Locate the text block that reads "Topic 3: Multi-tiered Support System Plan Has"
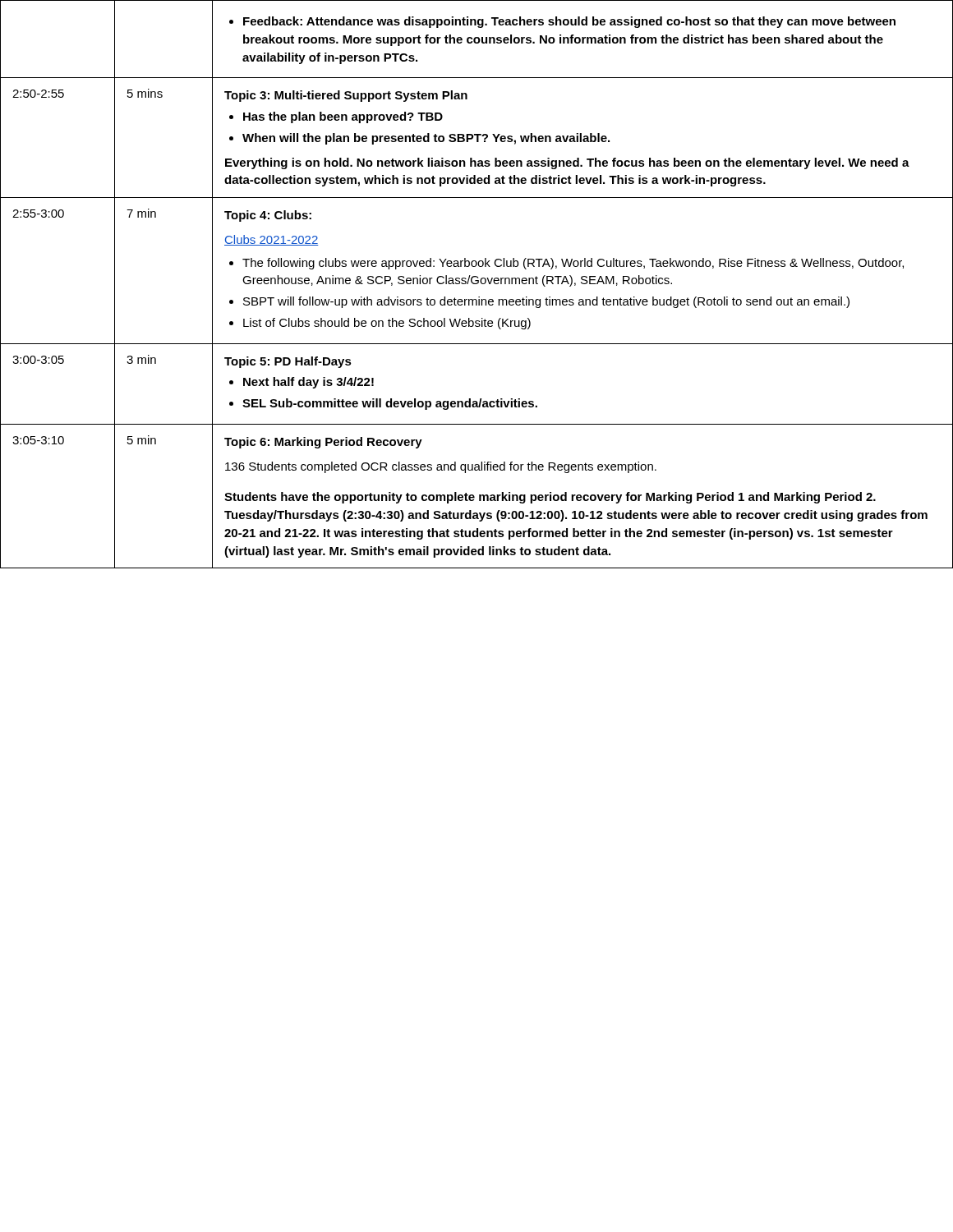The height and width of the screenshot is (1232, 953). tap(582, 138)
